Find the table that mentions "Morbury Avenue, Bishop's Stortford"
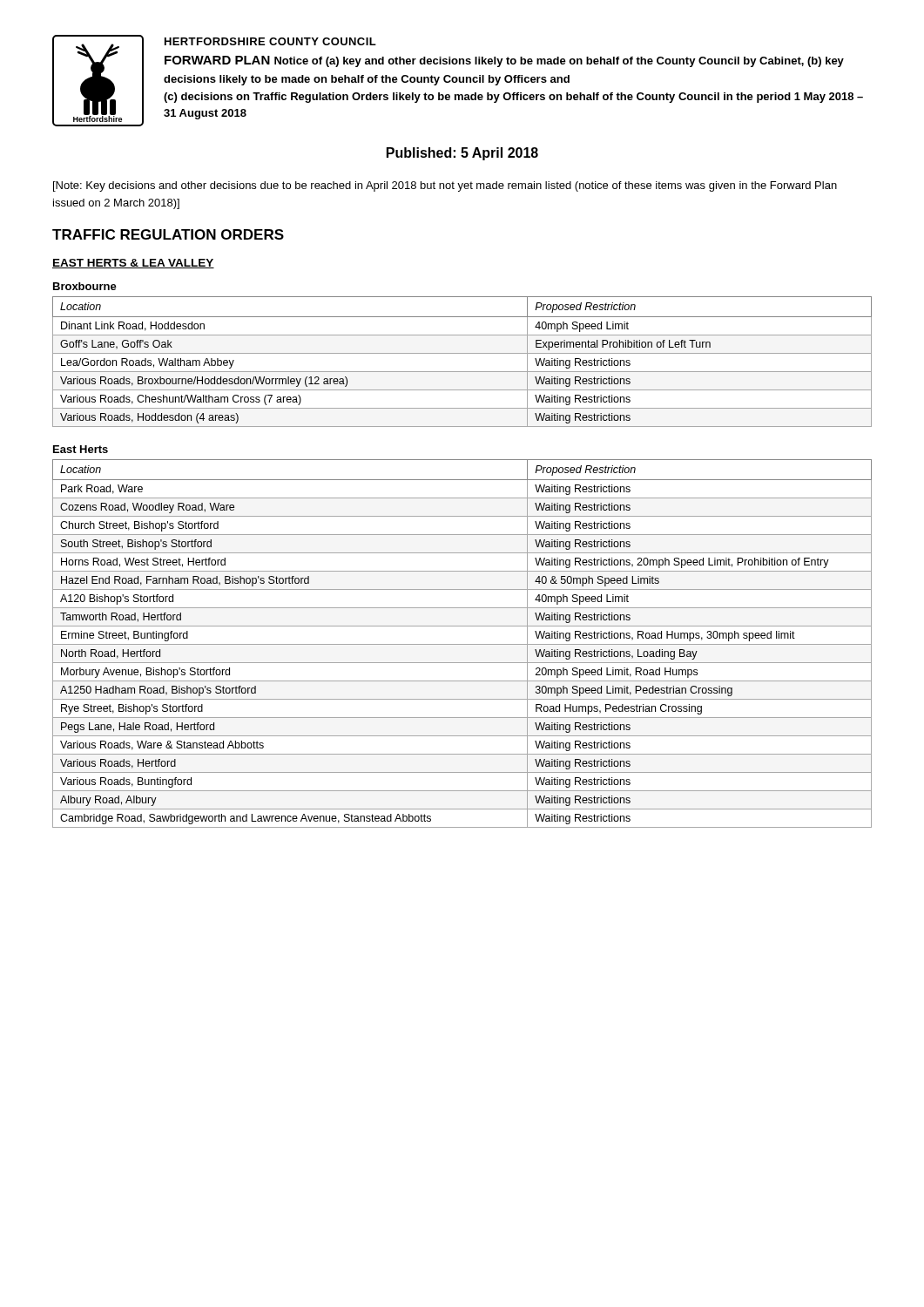This screenshot has height=1307, width=924. click(462, 643)
